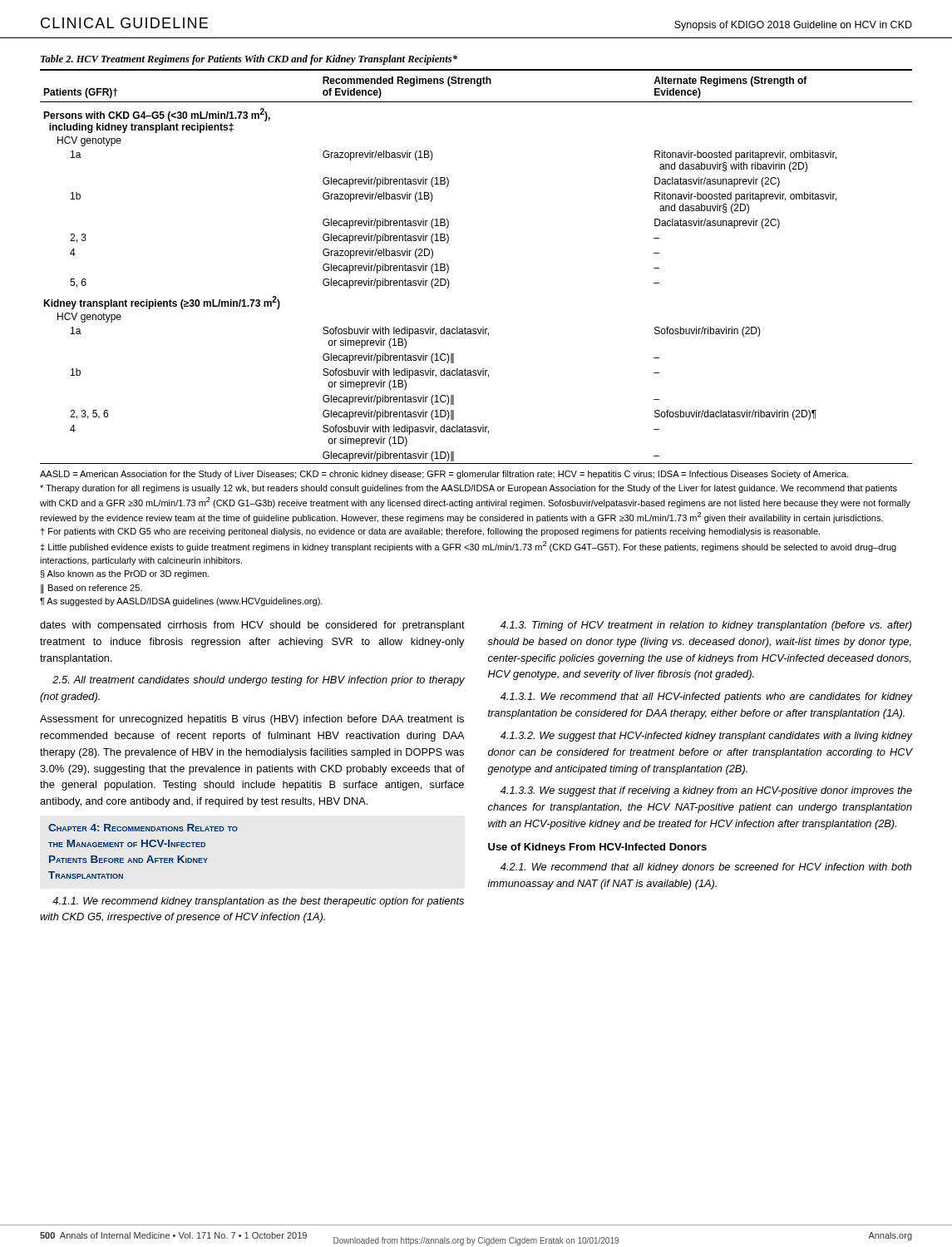The width and height of the screenshot is (952, 1247).
Task: Locate the region starting "1.3.3. We suggest"
Action: pyautogui.click(x=700, y=807)
